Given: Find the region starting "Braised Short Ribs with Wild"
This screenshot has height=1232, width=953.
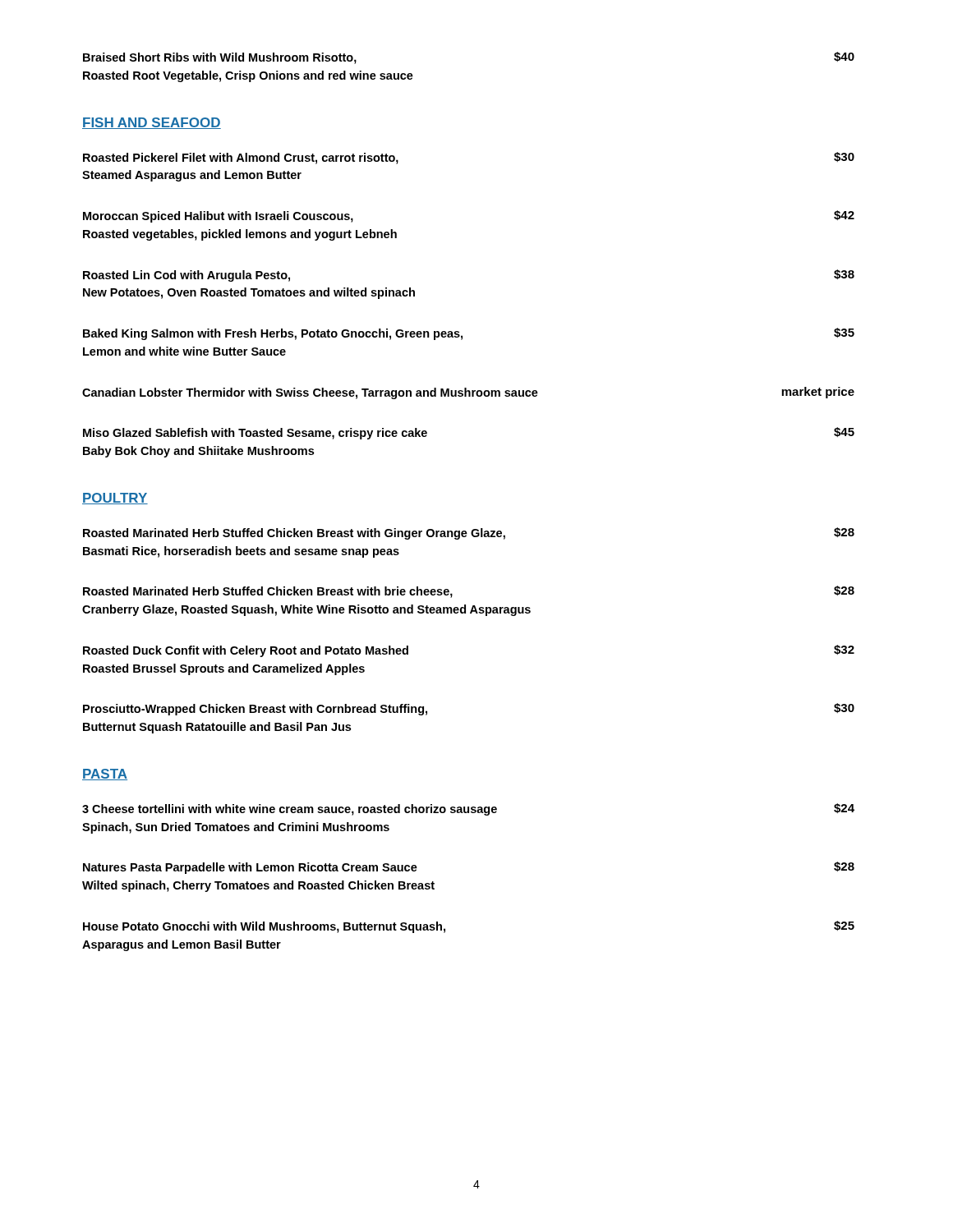Looking at the screenshot, I should click(225, 58).
